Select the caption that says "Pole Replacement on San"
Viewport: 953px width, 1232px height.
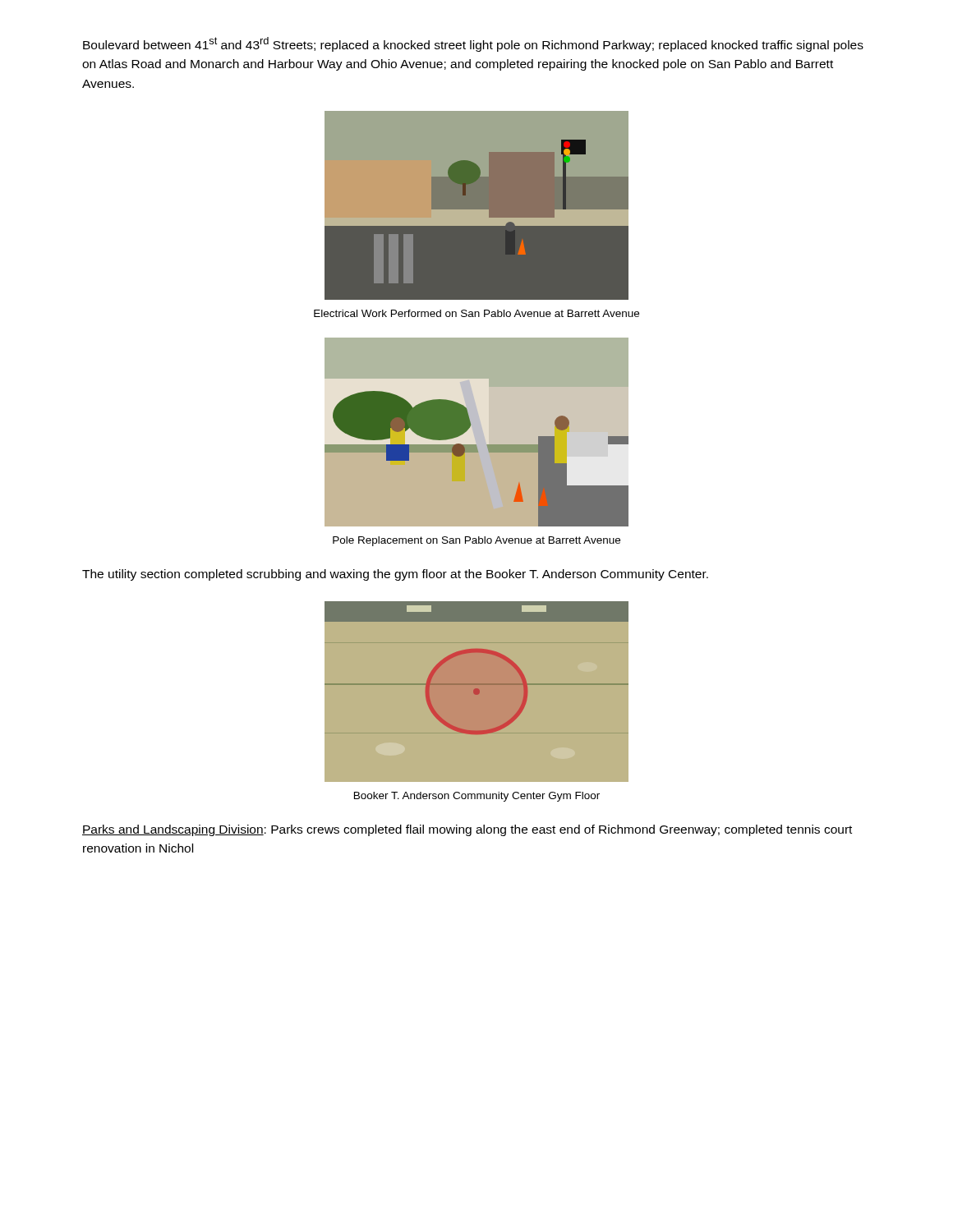click(x=476, y=540)
